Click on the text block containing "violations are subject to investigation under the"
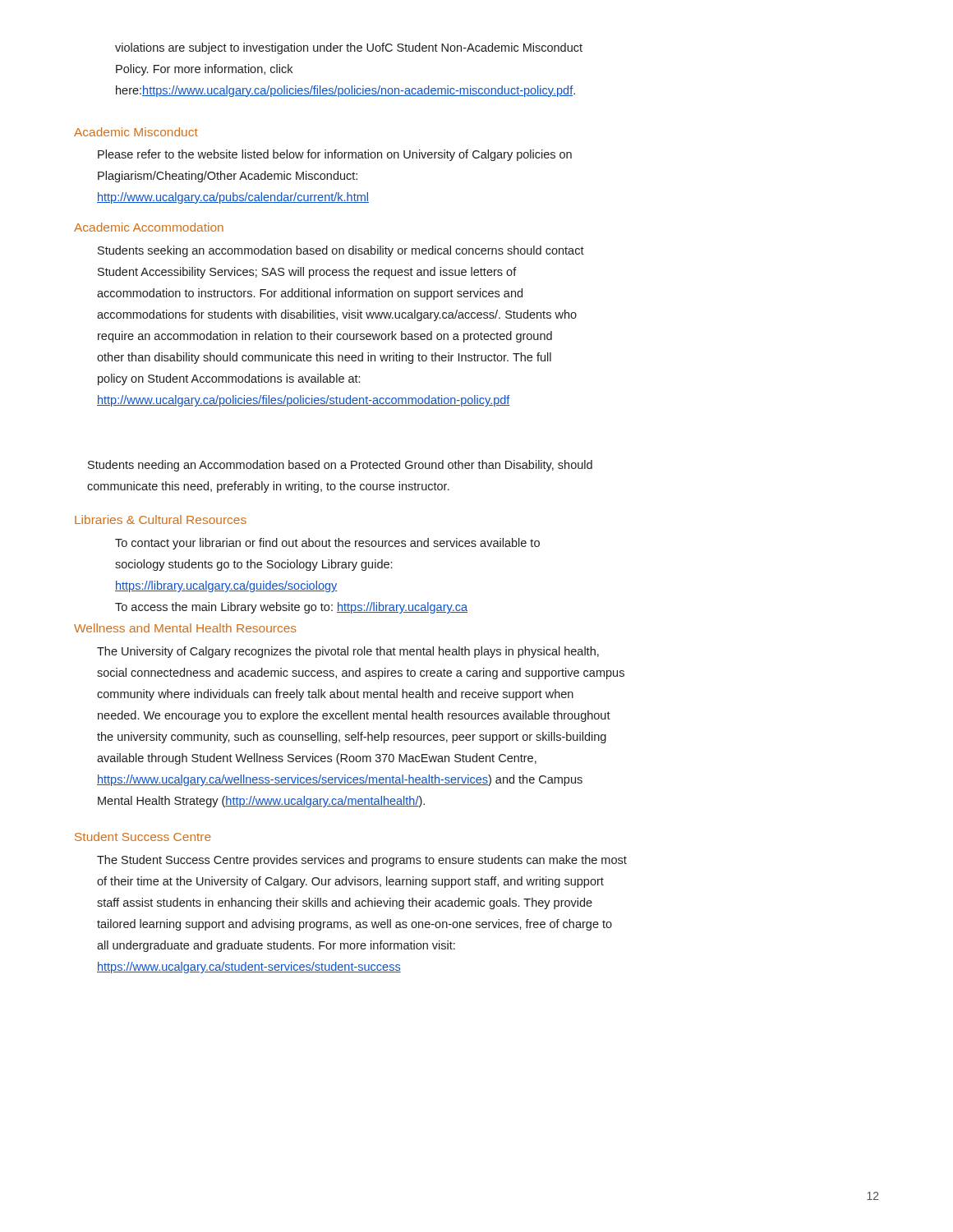Screen dimensions: 1232x953 point(349,48)
